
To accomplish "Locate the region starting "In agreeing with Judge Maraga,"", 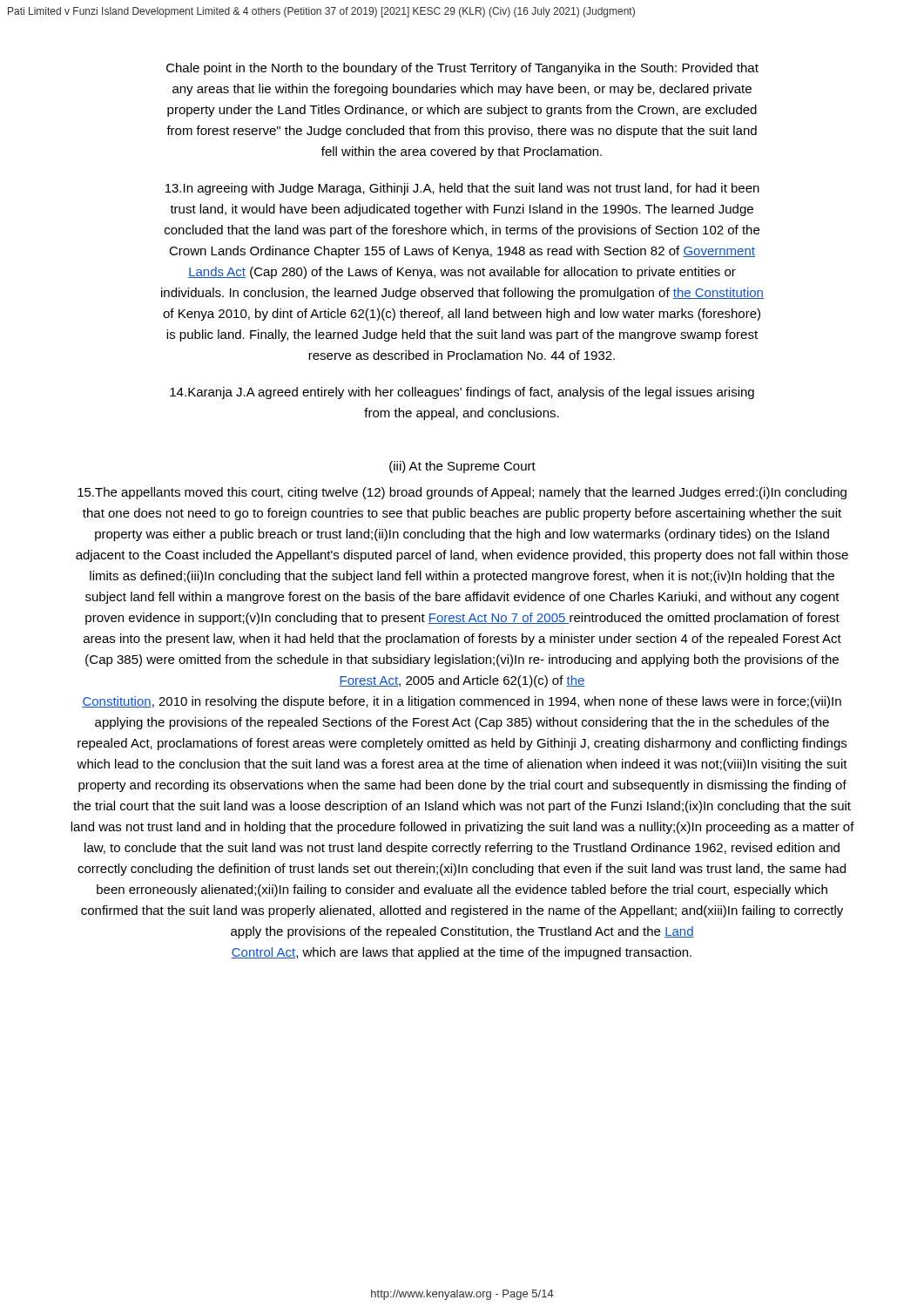I will pos(462,271).
